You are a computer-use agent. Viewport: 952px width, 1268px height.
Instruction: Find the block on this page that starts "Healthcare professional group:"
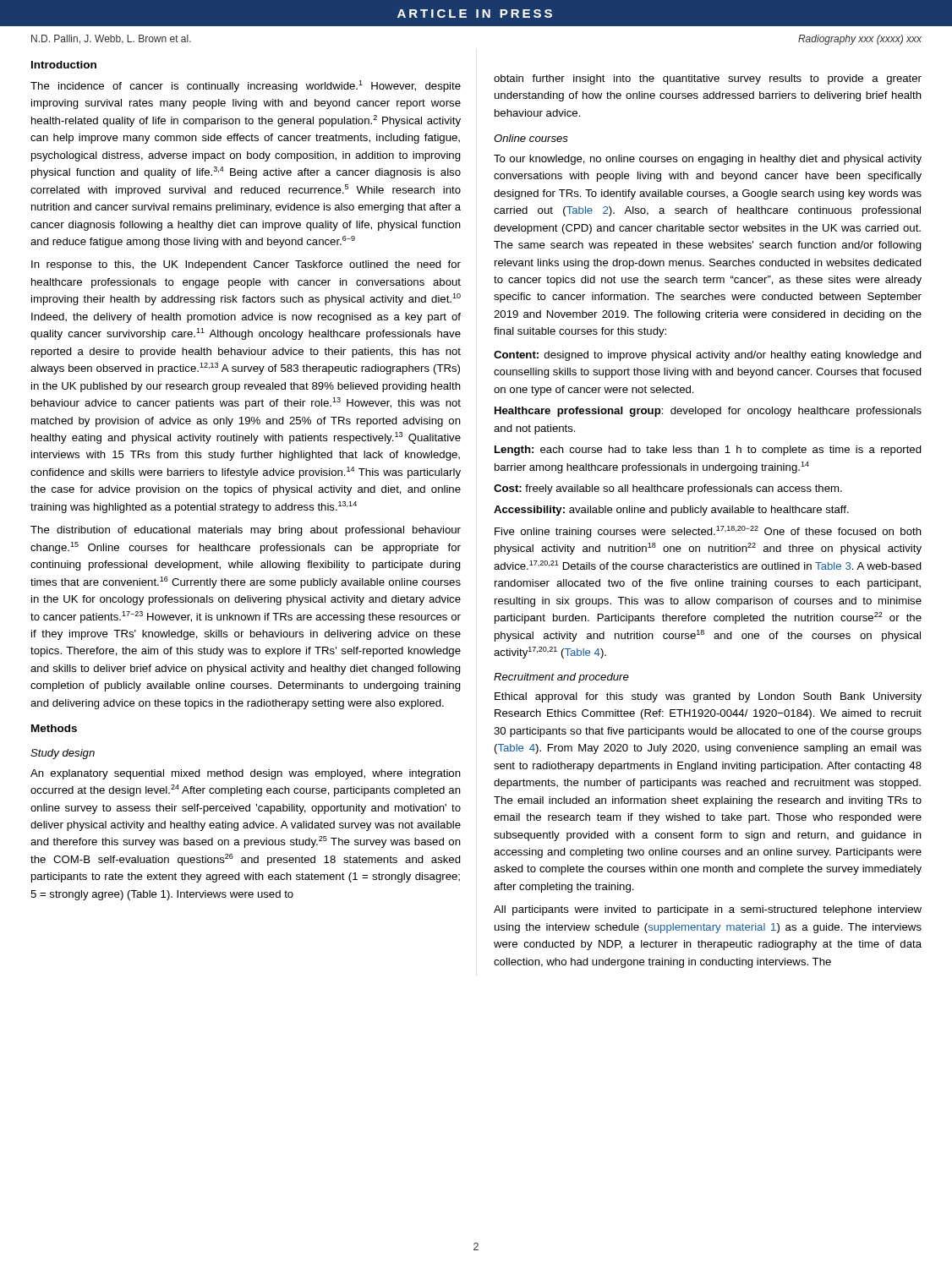coord(708,419)
